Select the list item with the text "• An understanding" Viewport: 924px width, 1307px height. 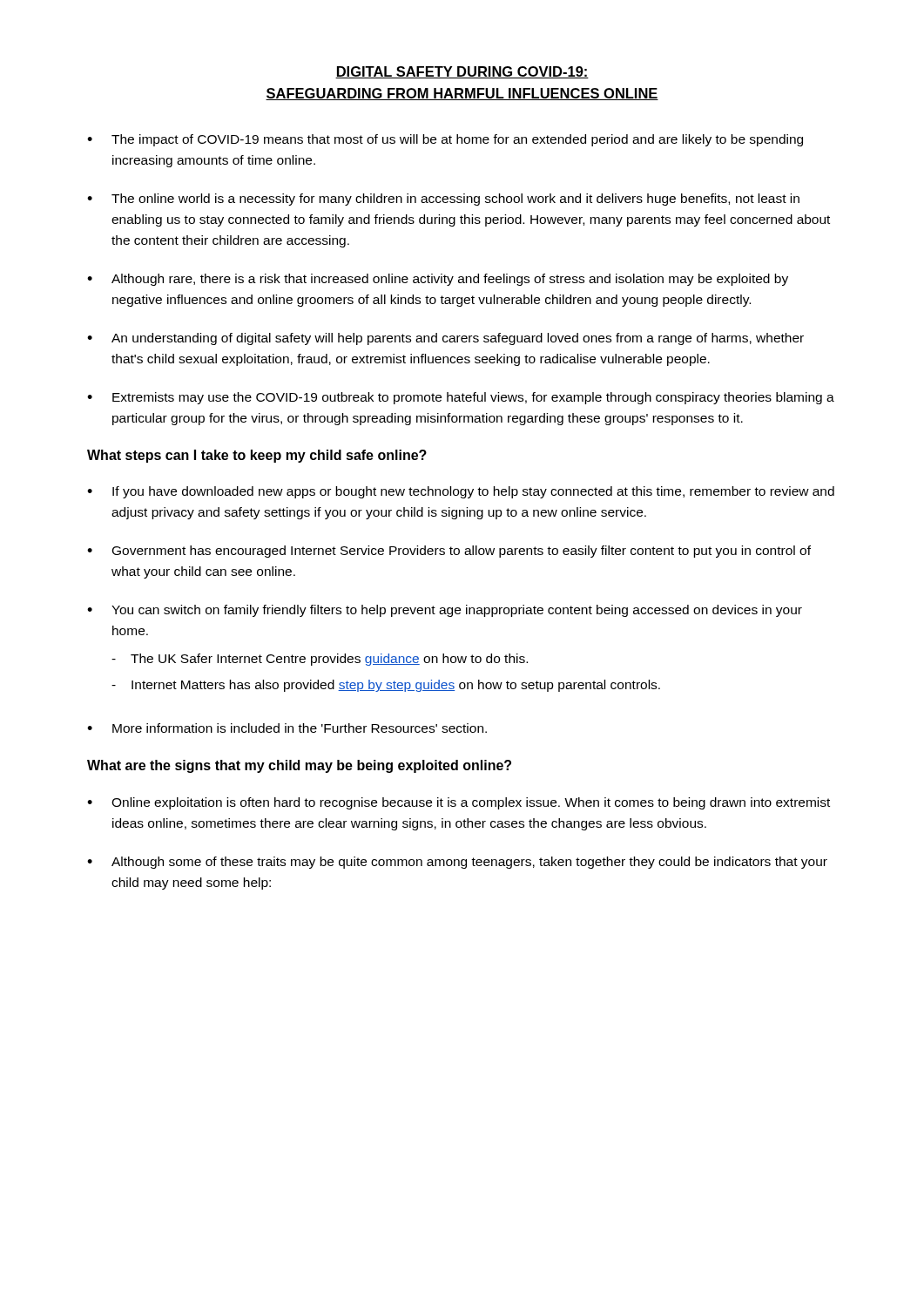click(462, 348)
